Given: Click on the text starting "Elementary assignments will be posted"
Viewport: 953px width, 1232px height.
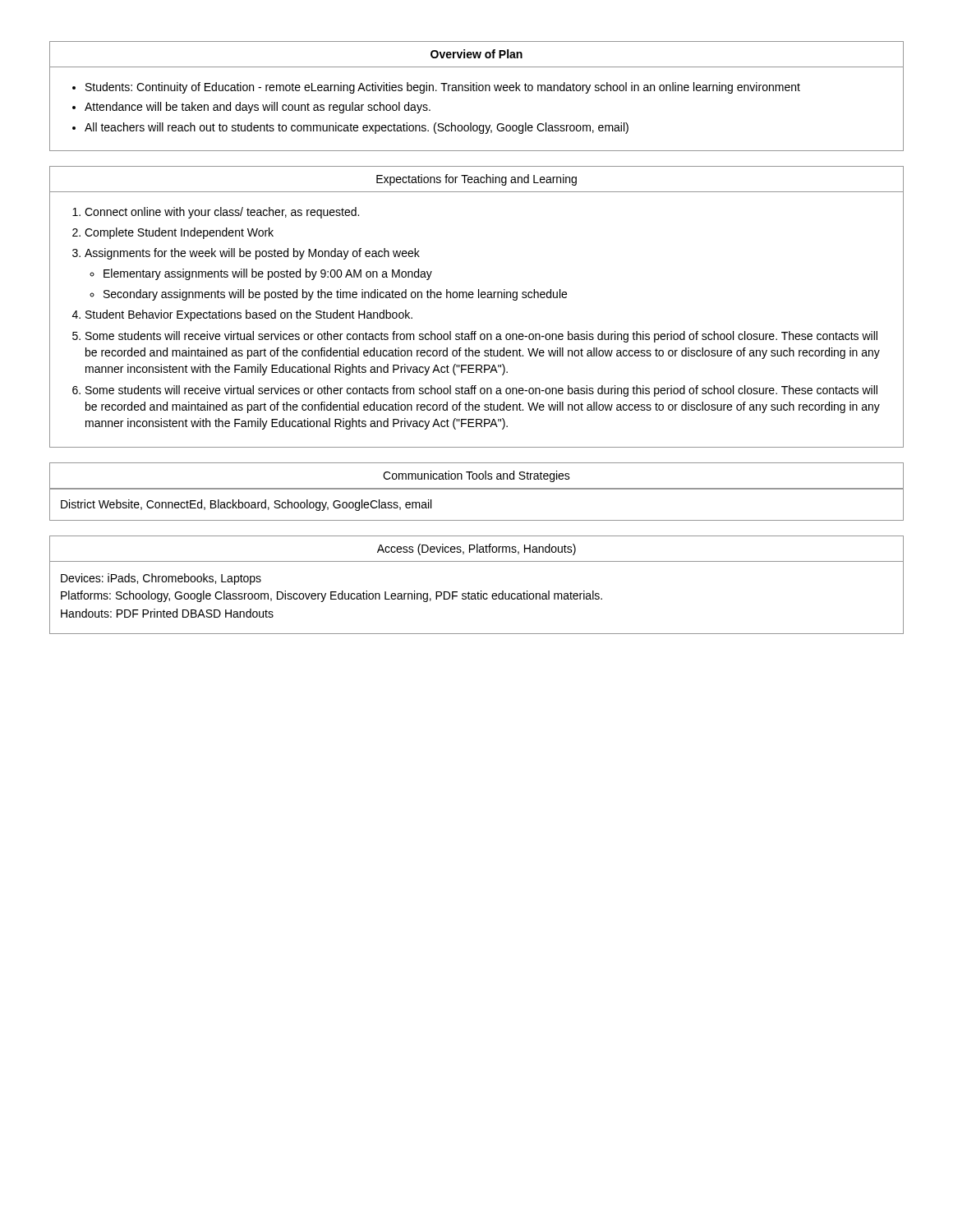Looking at the screenshot, I should coord(267,273).
